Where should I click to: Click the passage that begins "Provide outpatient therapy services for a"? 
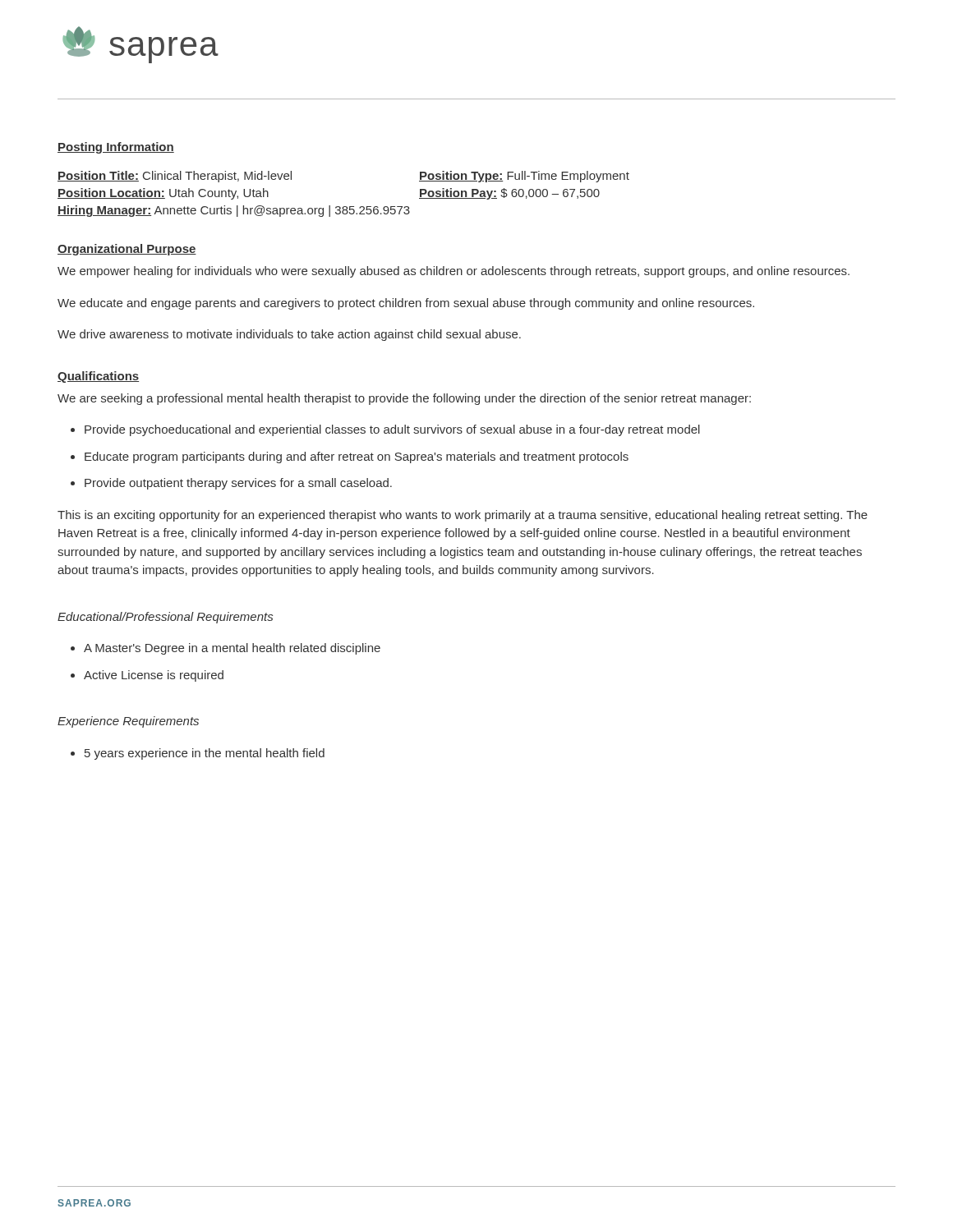click(238, 483)
